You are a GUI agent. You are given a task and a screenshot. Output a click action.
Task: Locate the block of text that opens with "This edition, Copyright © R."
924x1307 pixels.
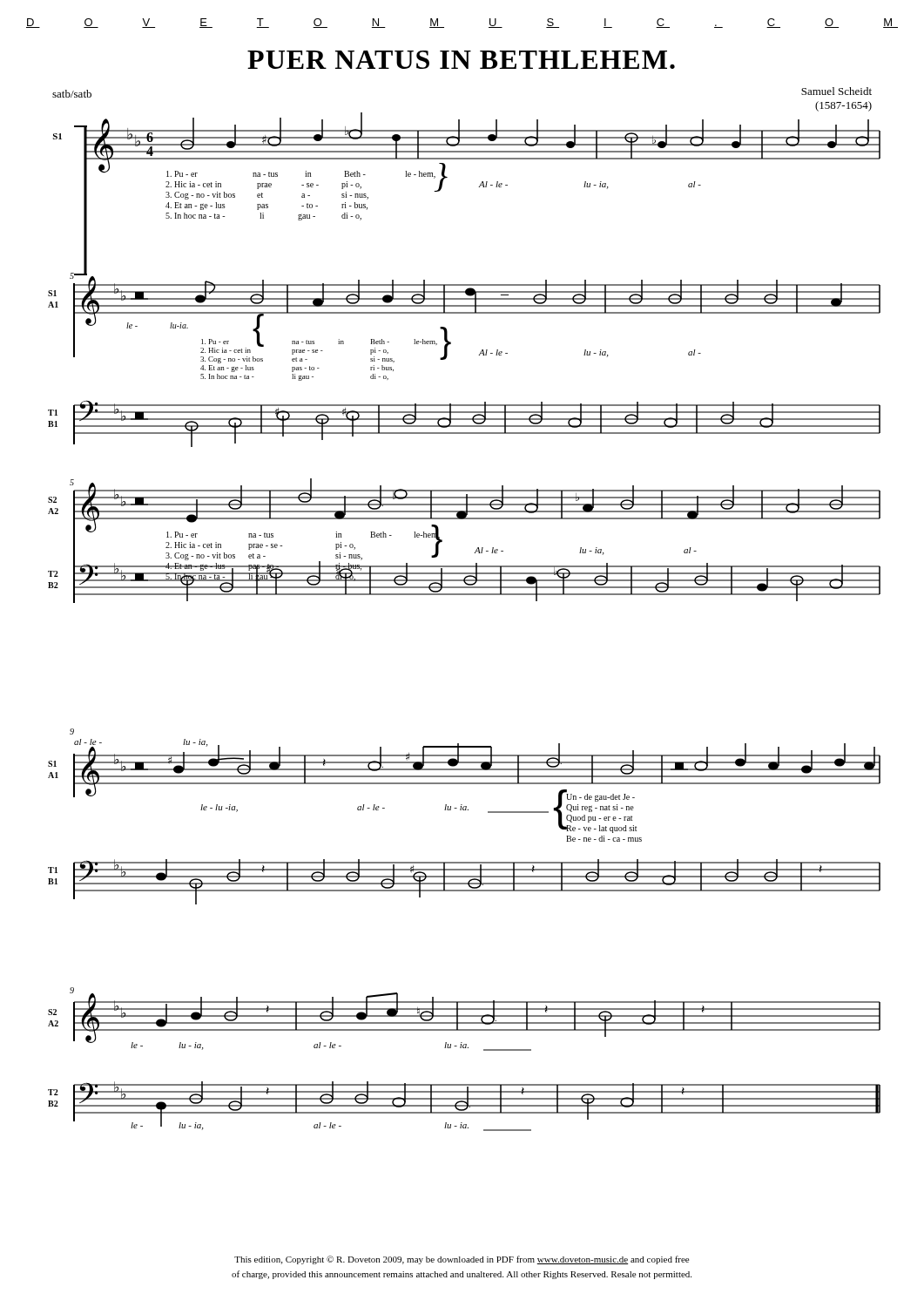pos(462,1267)
